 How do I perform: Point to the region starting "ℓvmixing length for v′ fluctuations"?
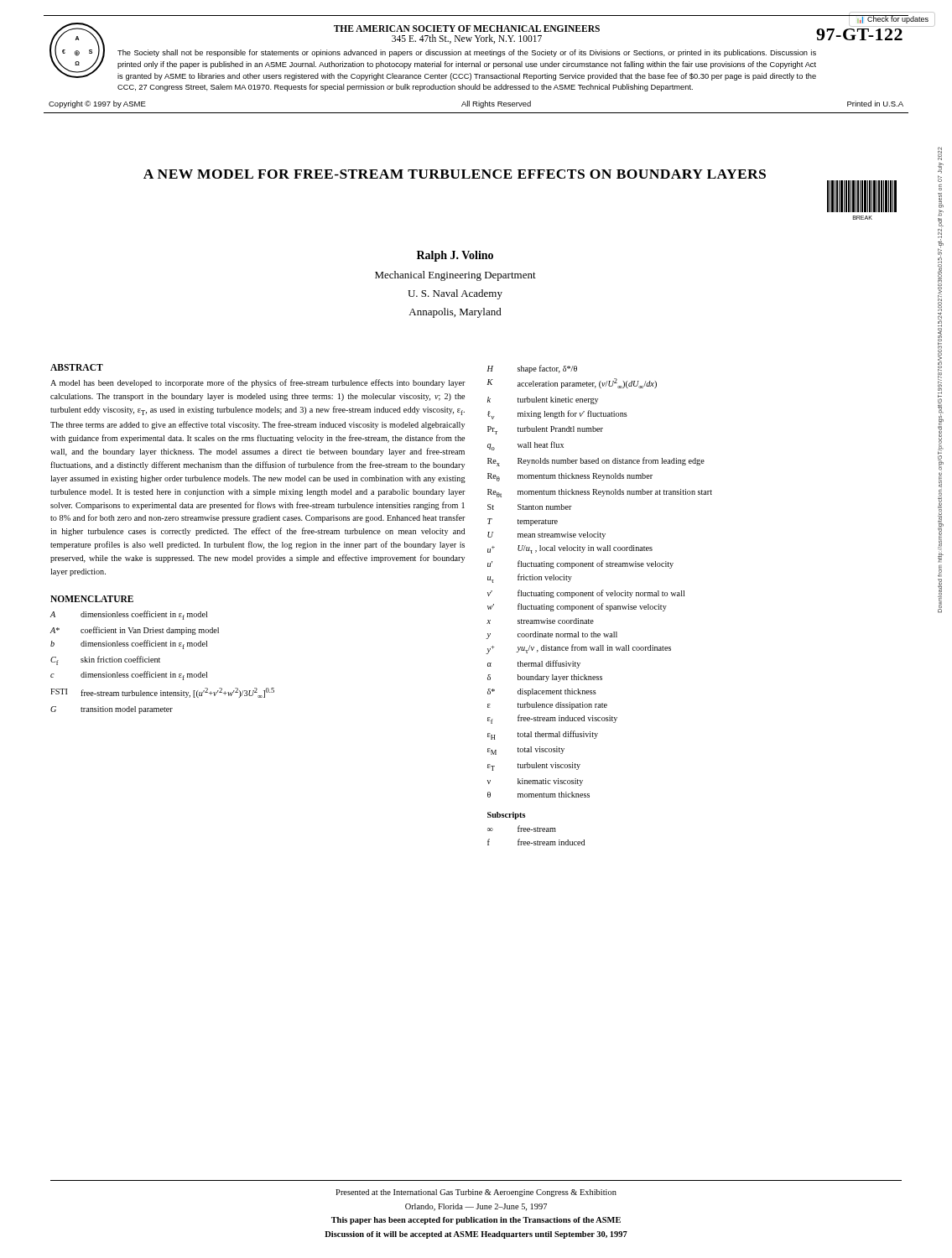557,415
